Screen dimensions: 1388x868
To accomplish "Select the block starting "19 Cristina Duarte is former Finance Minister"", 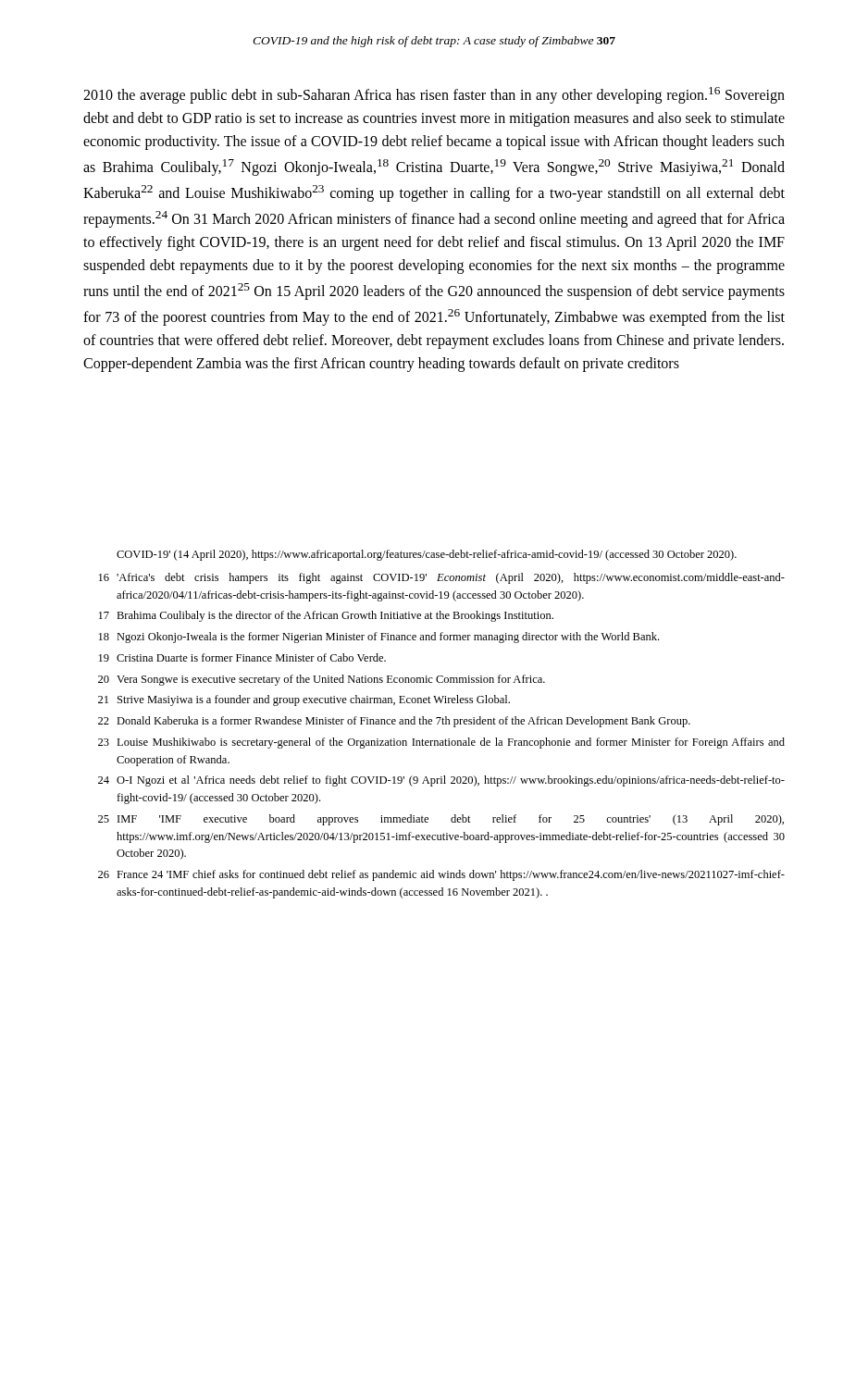I will point(242,657).
